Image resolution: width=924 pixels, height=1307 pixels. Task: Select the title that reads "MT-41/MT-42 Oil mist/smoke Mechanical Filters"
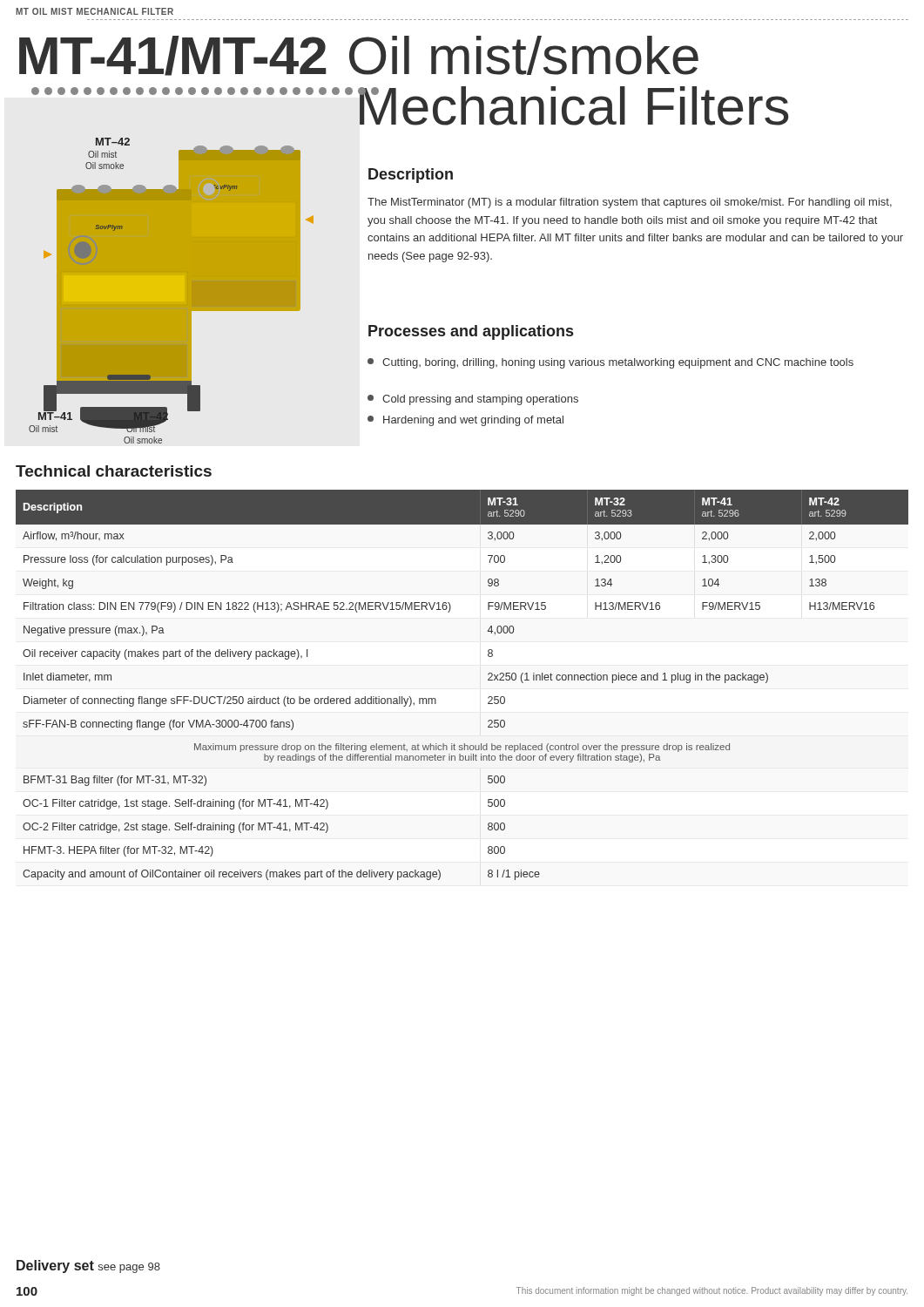pos(462,79)
